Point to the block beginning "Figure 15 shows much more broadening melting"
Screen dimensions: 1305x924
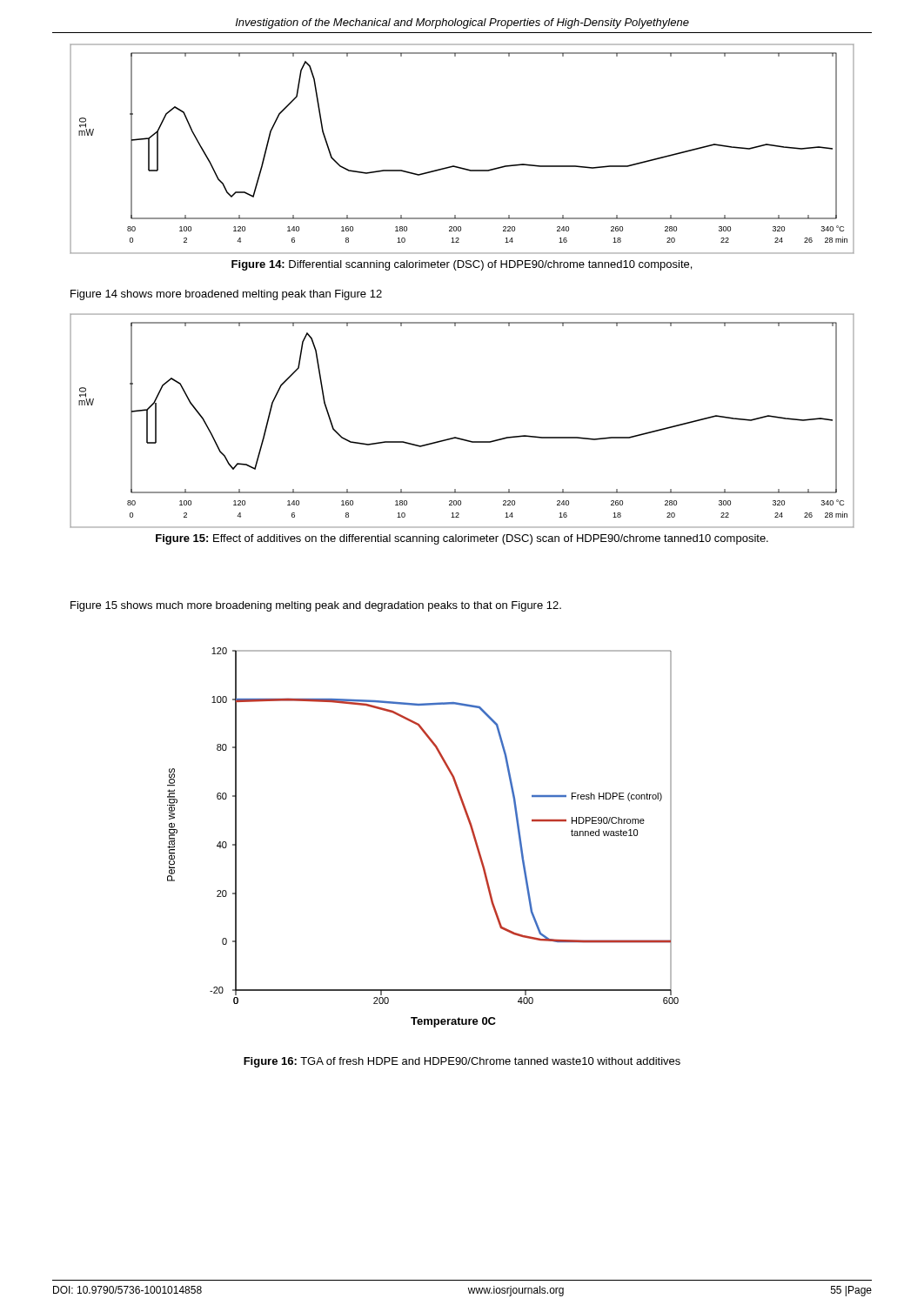[316, 605]
